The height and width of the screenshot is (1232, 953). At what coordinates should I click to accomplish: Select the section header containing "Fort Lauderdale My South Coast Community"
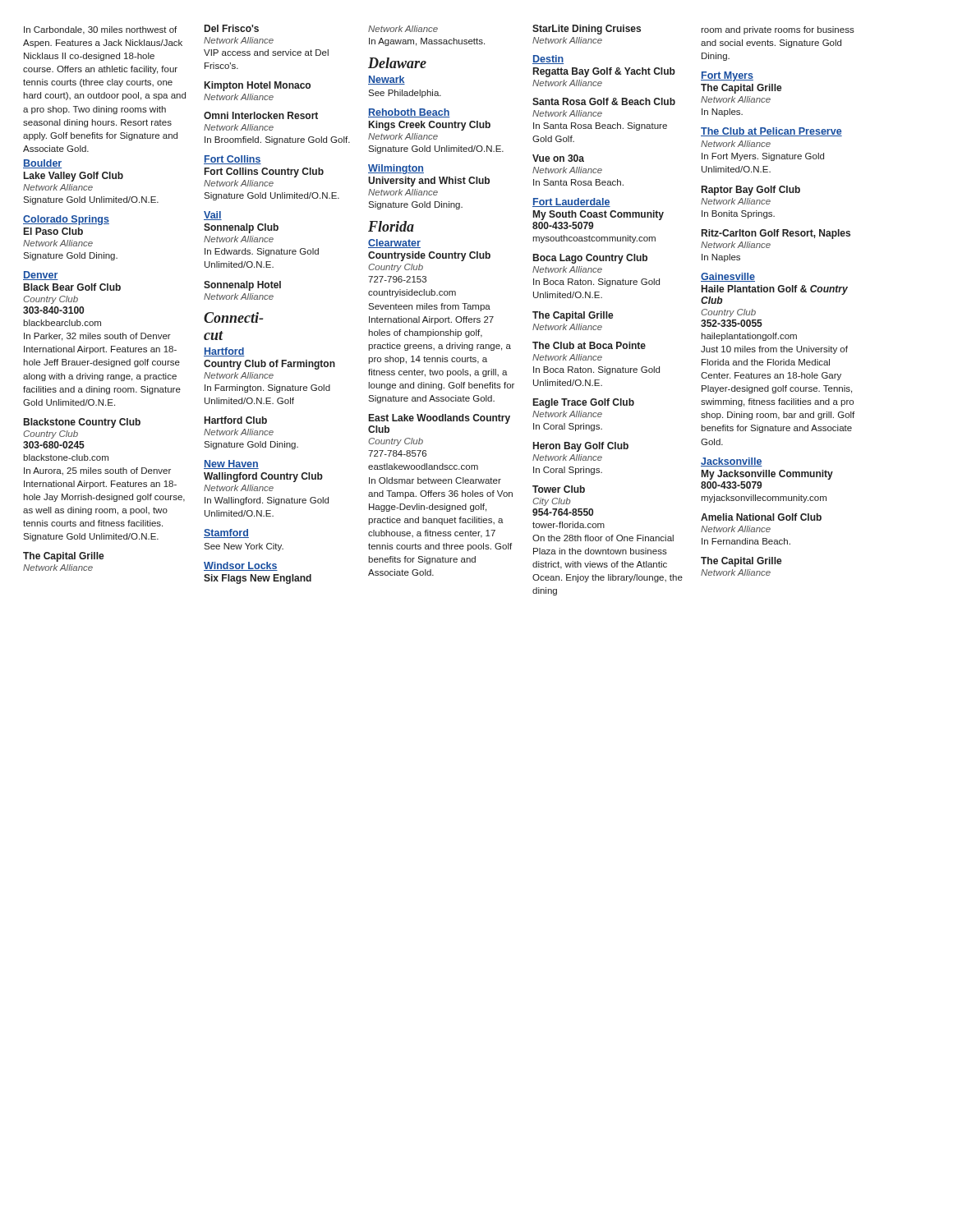coord(608,220)
